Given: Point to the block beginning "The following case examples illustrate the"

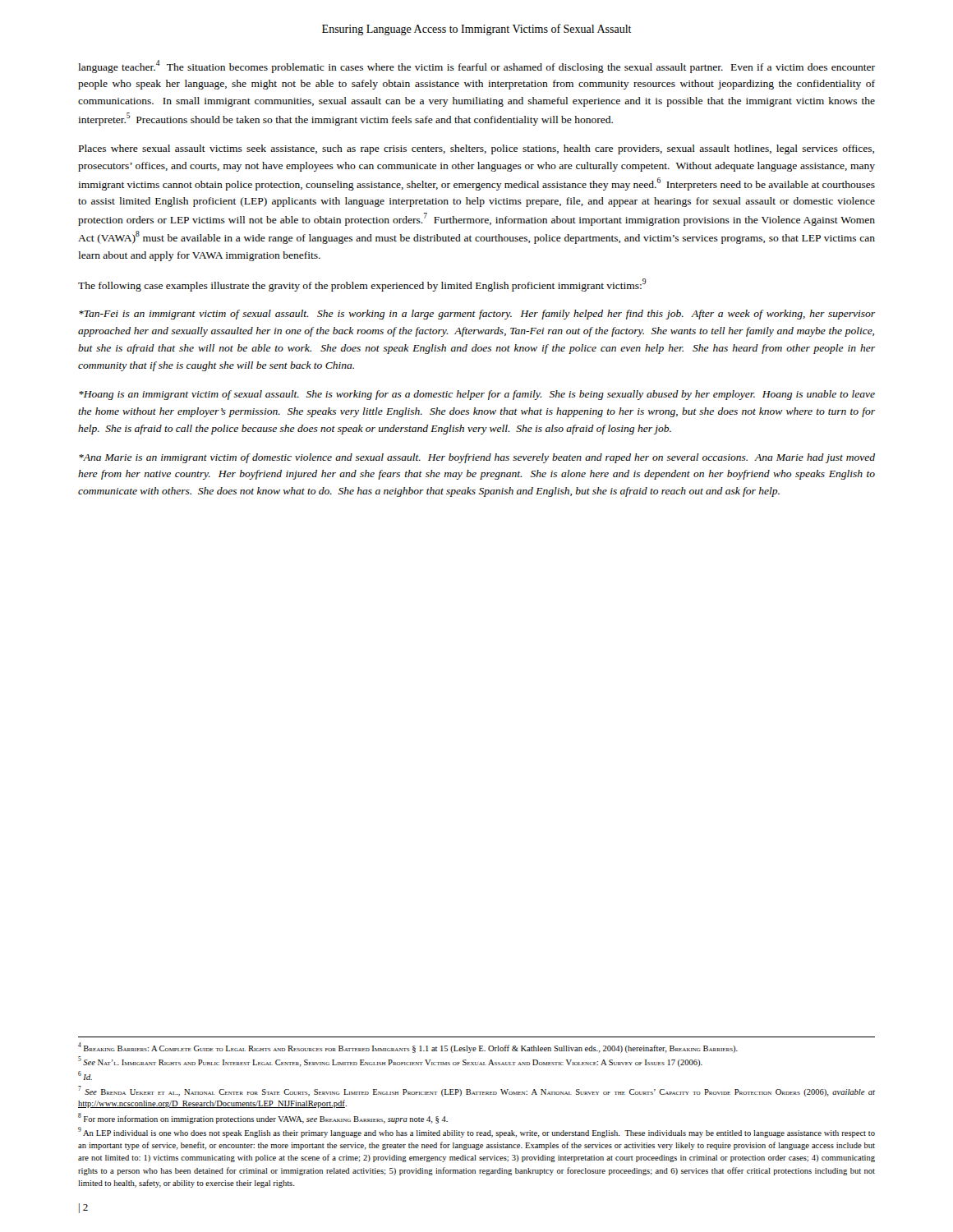Looking at the screenshot, I should click(x=362, y=284).
